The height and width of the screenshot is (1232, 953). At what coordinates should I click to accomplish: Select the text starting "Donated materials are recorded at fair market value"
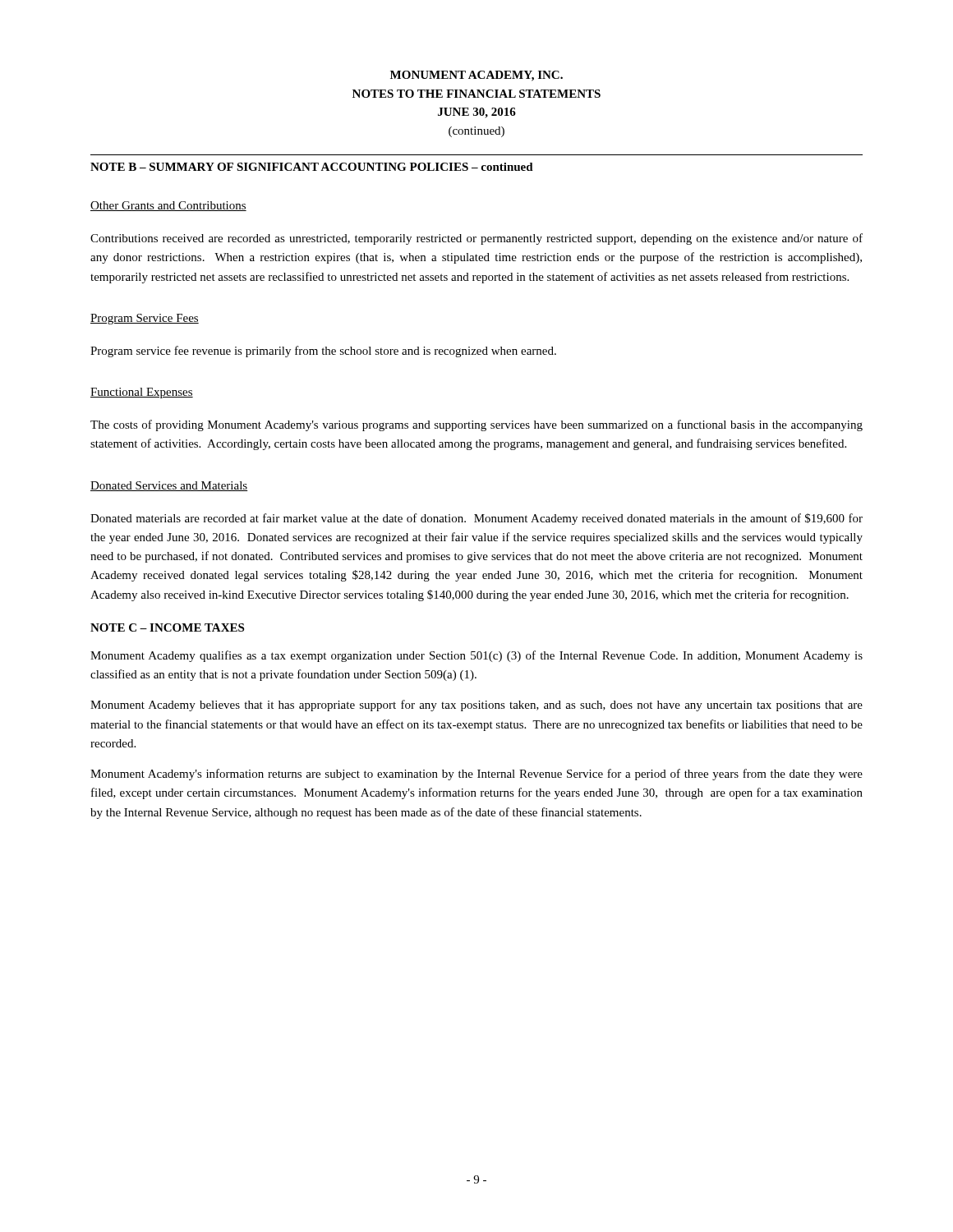(476, 556)
